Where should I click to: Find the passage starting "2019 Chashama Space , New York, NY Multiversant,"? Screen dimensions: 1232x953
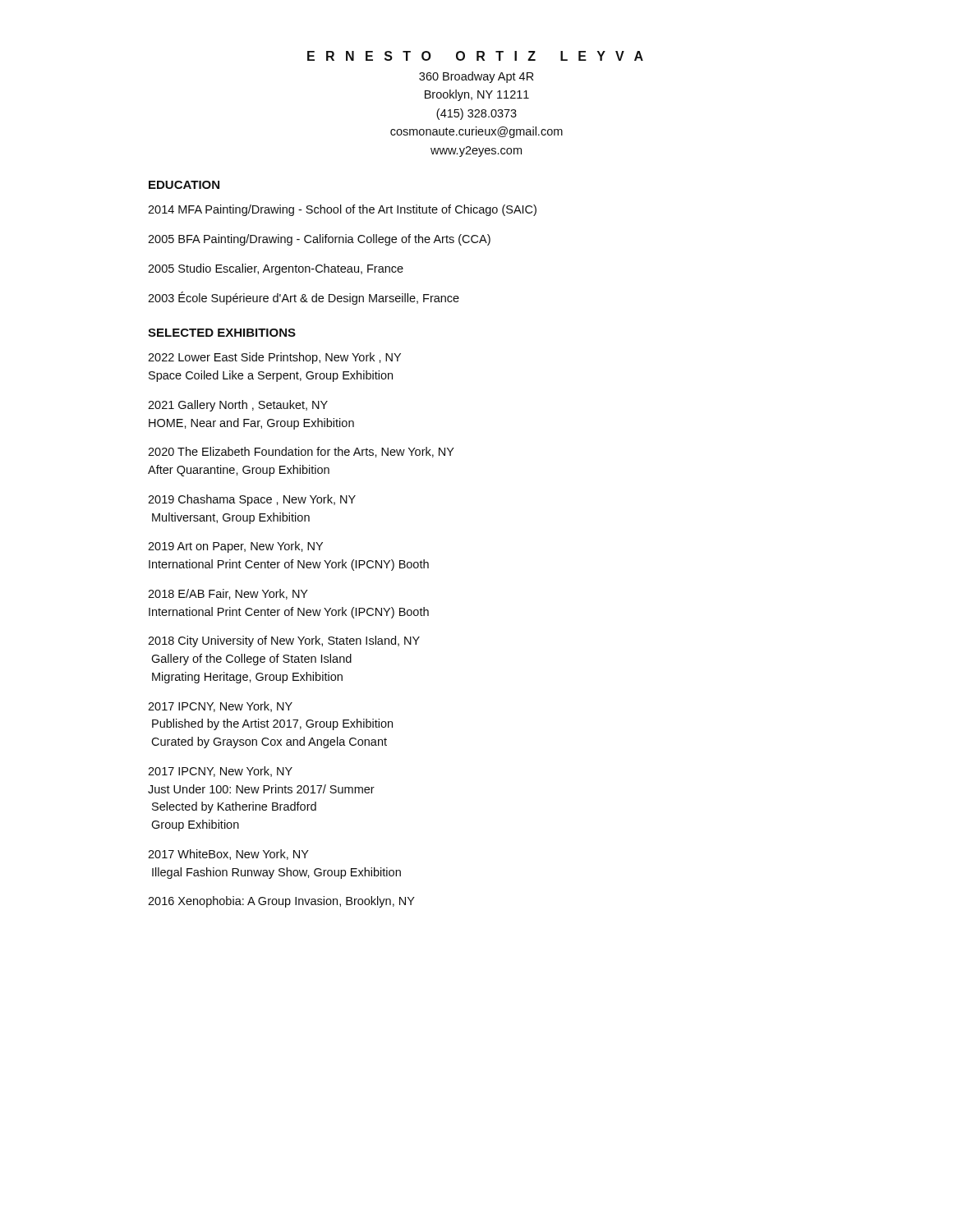pyautogui.click(x=252, y=508)
